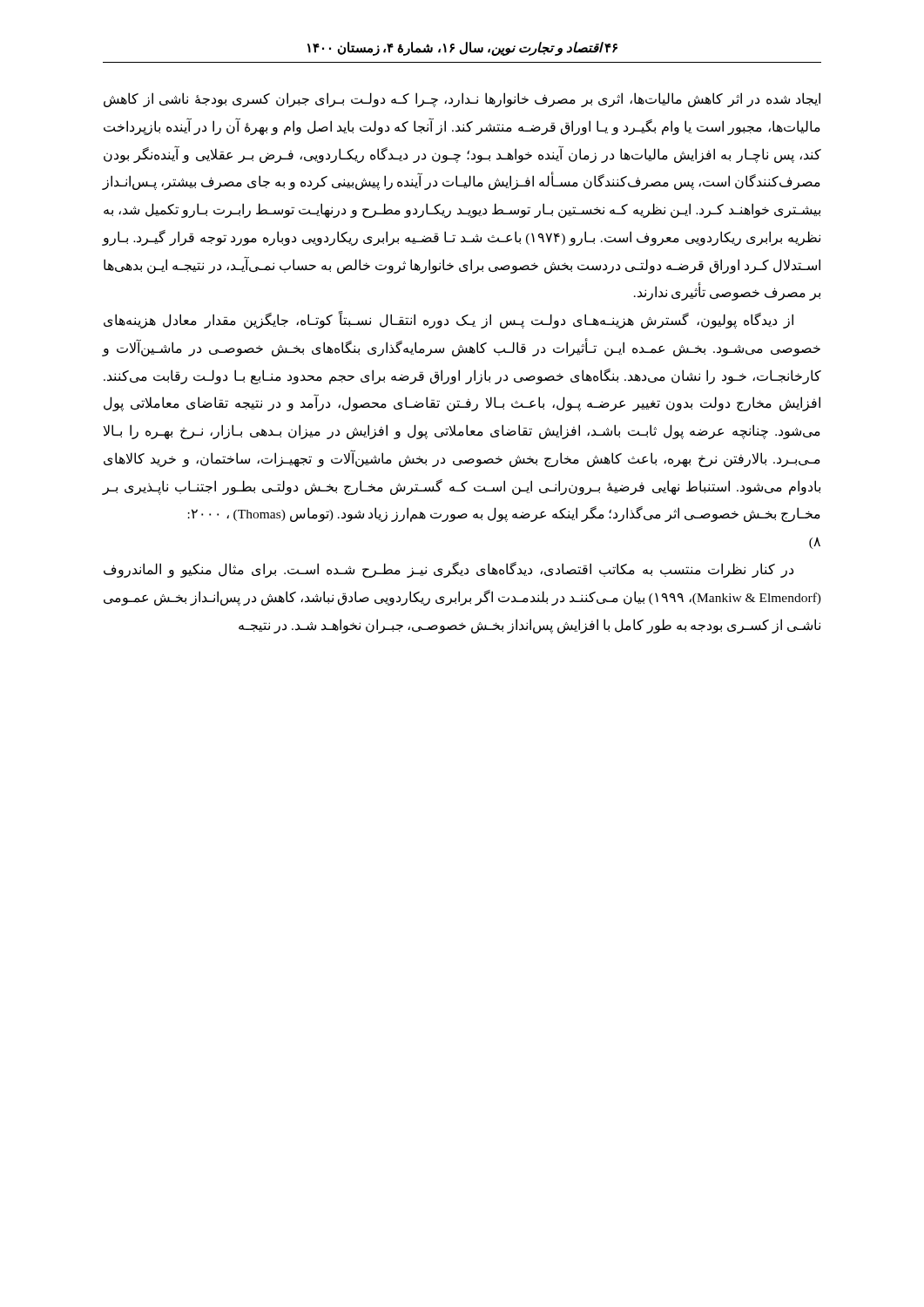Select the text block containing "ایجاد شده در اثر کاهش مالیات‌ها، اثری"
This screenshot has width=924, height=1307.
point(462,196)
